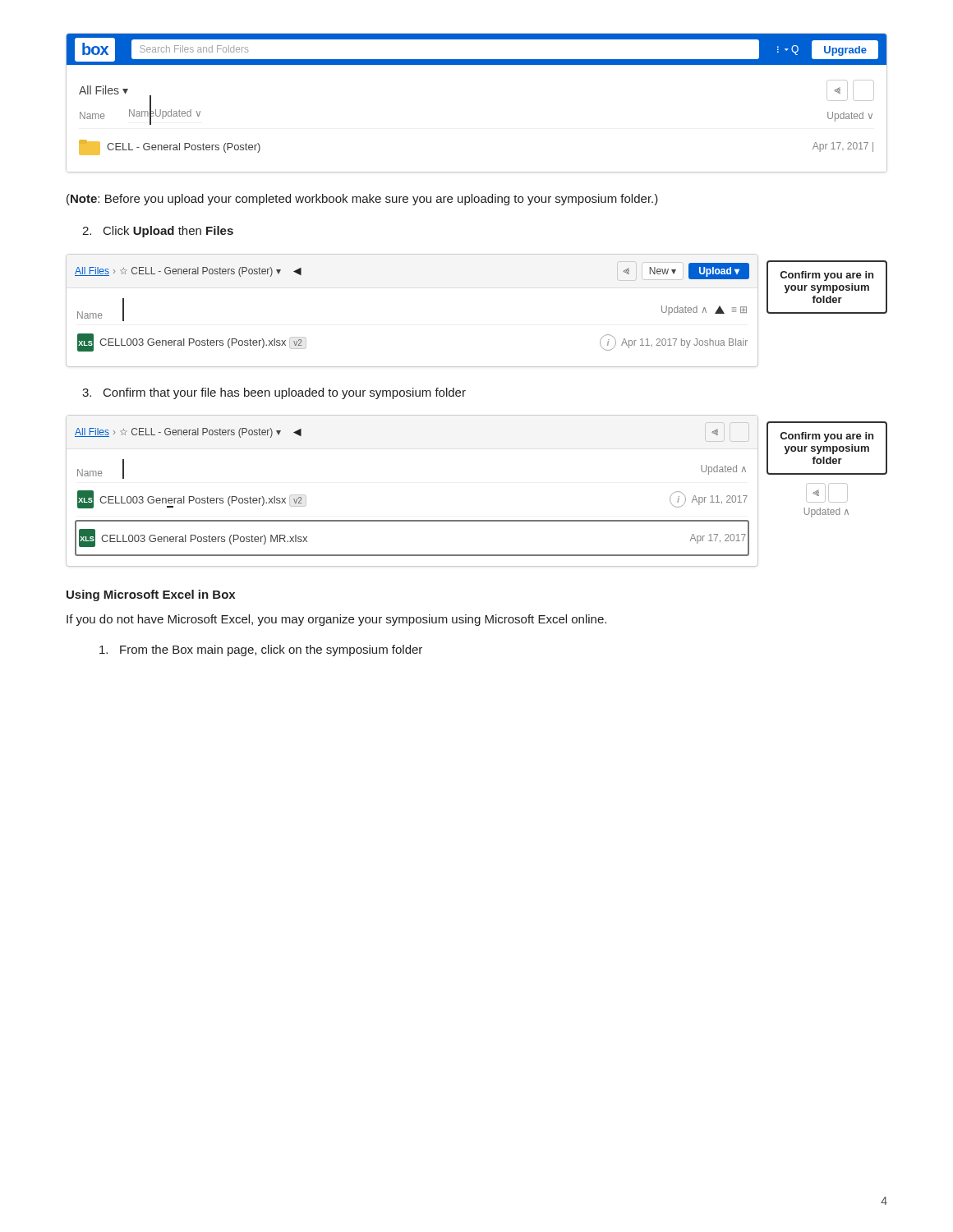Point to the block starting "2. Click Upload then Files"

click(158, 230)
